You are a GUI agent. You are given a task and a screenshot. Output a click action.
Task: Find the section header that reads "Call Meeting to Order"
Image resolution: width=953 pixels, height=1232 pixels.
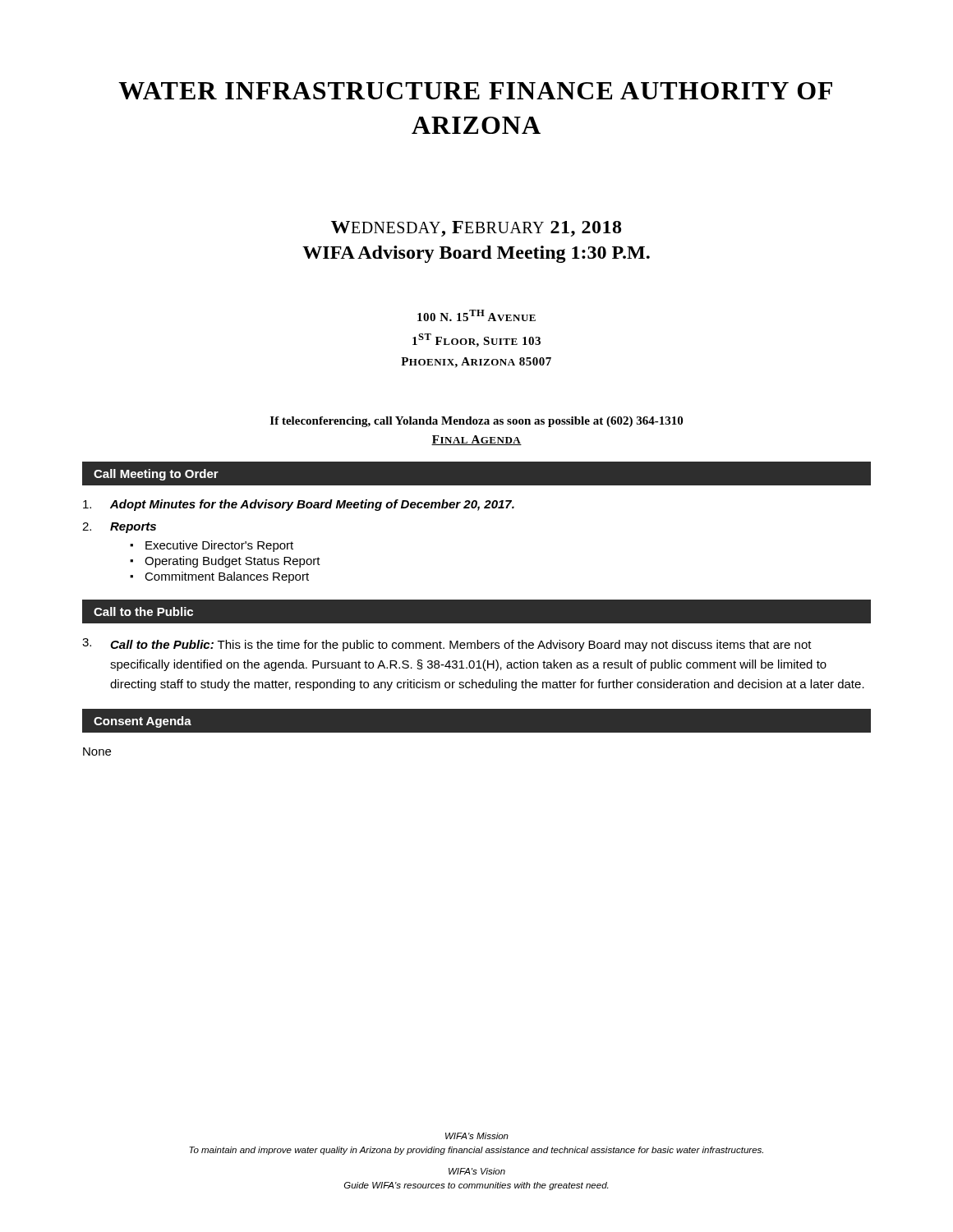tap(156, 473)
